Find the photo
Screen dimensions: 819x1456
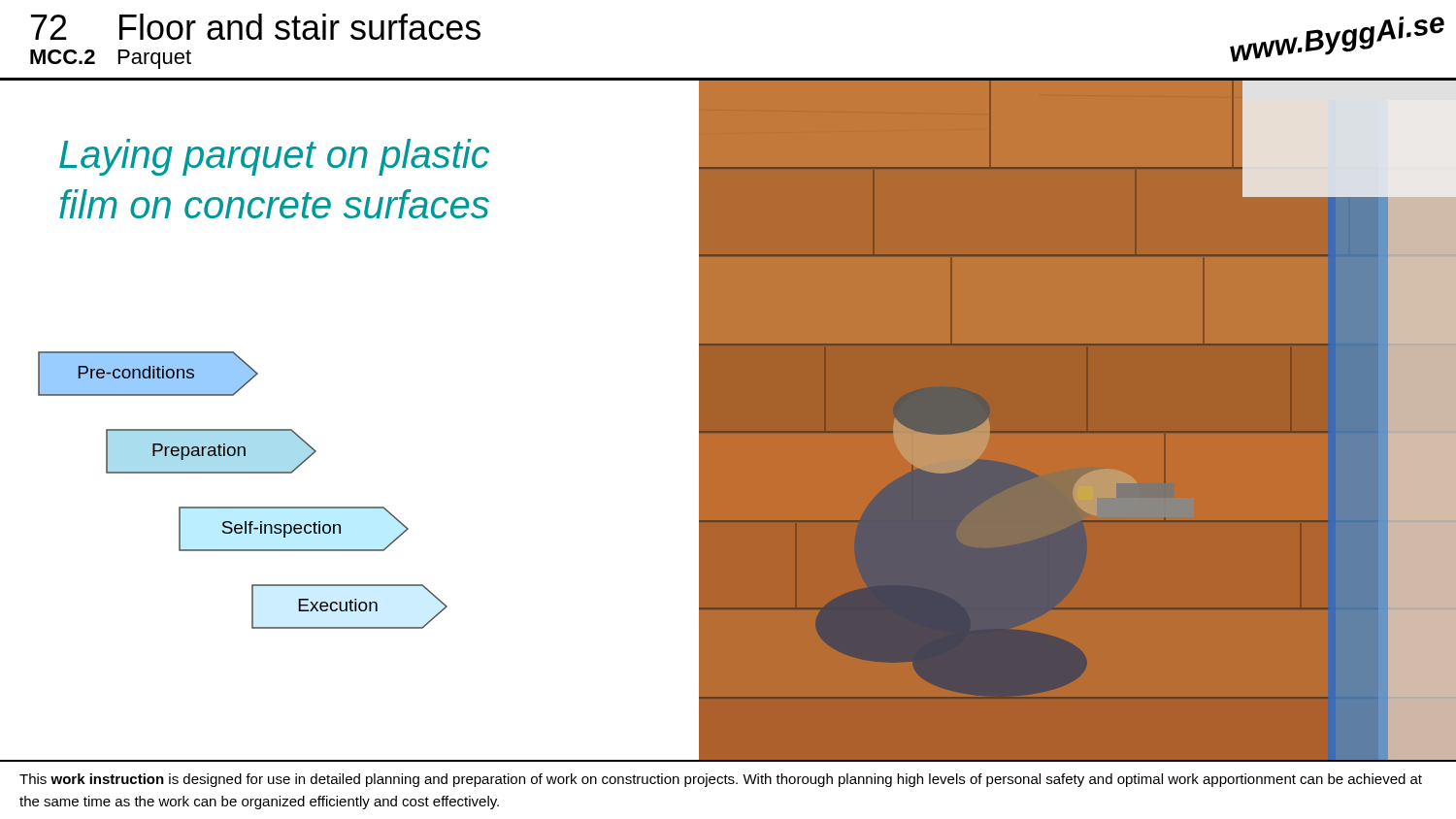pyautogui.click(x=1077, y=420)
